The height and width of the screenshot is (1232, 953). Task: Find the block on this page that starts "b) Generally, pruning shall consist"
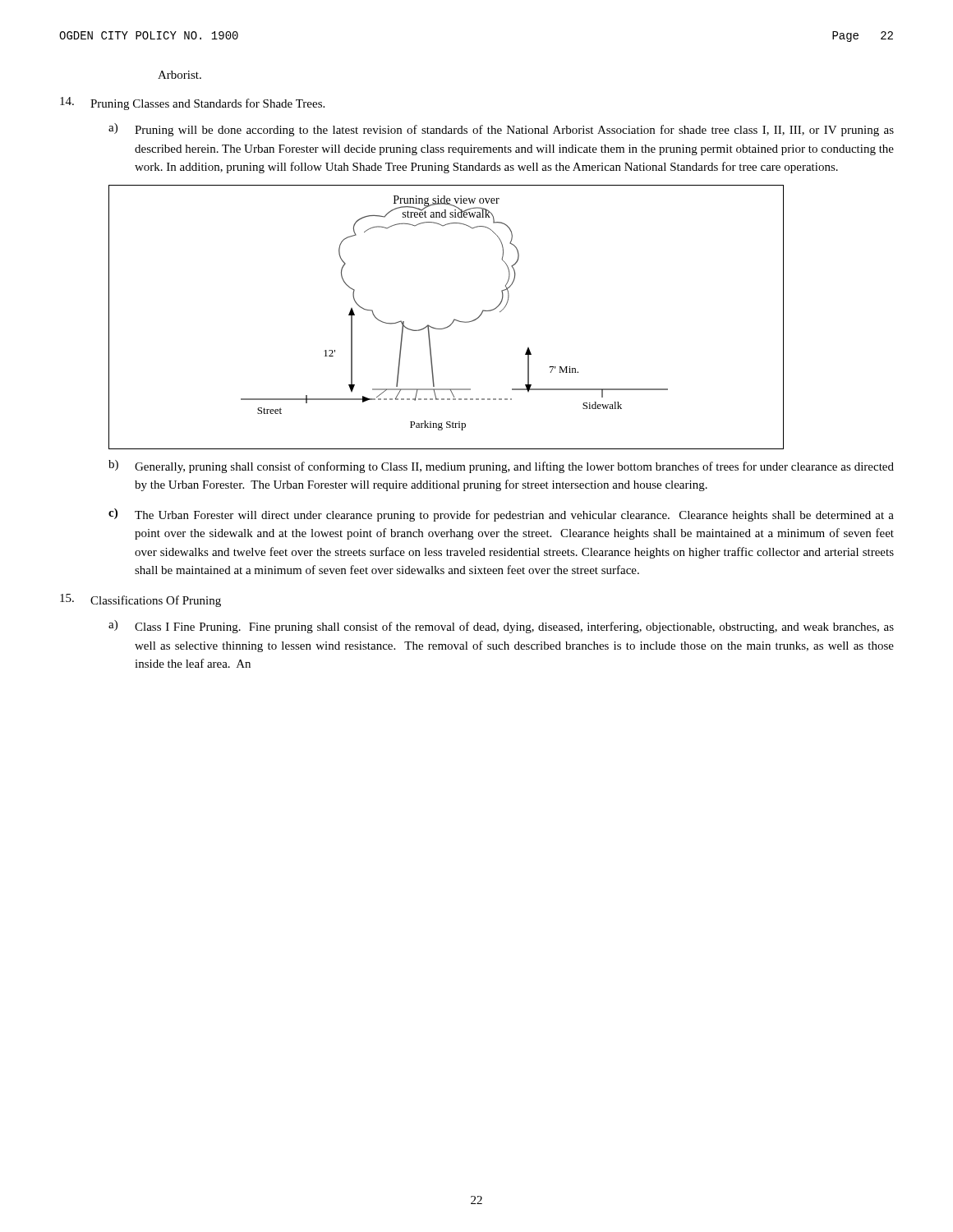click(501, 476)
